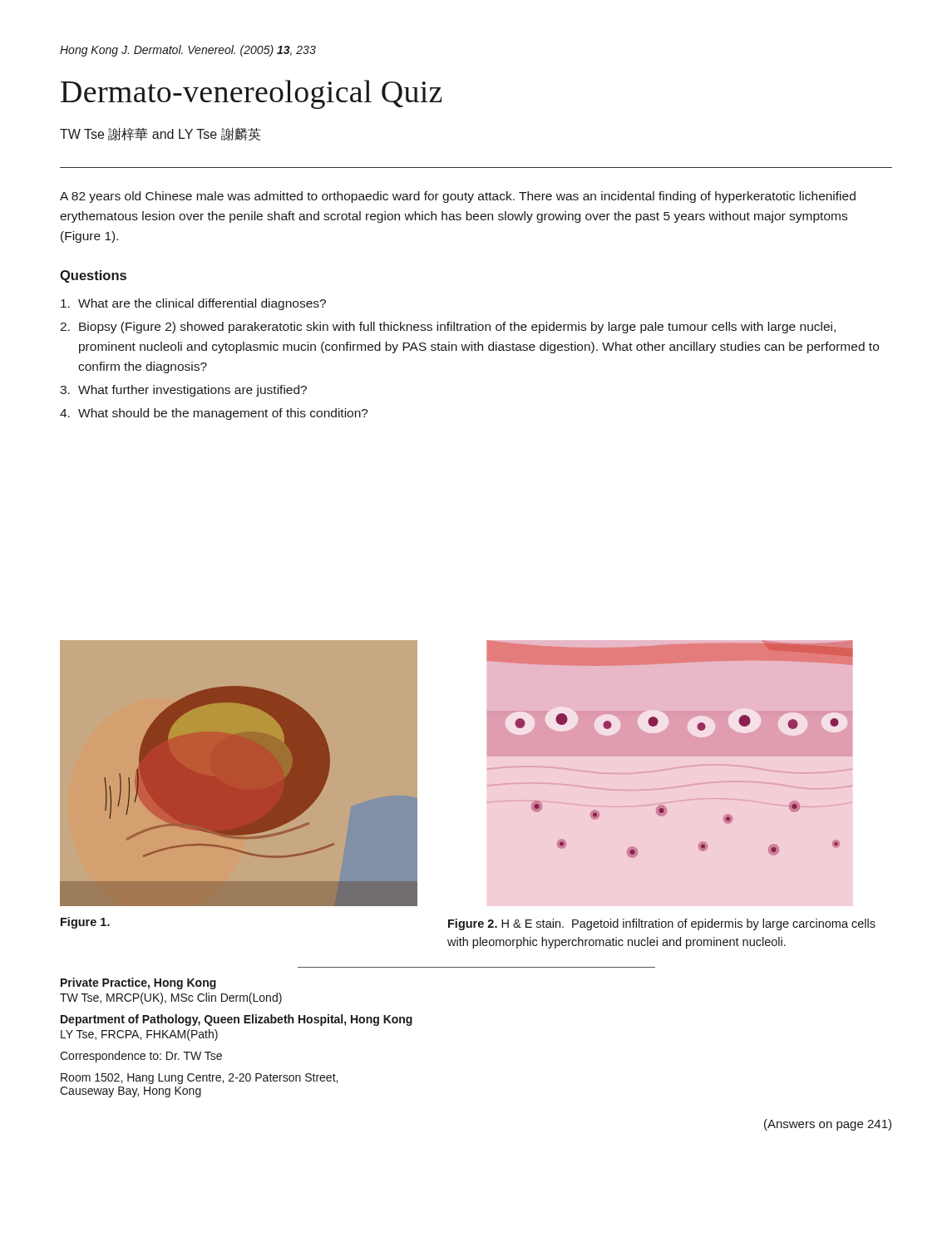This screenshot has width=952, height=1247.
Task: Select the text starting "Figure 2. H & E stain."
Action: pos(661,933)
